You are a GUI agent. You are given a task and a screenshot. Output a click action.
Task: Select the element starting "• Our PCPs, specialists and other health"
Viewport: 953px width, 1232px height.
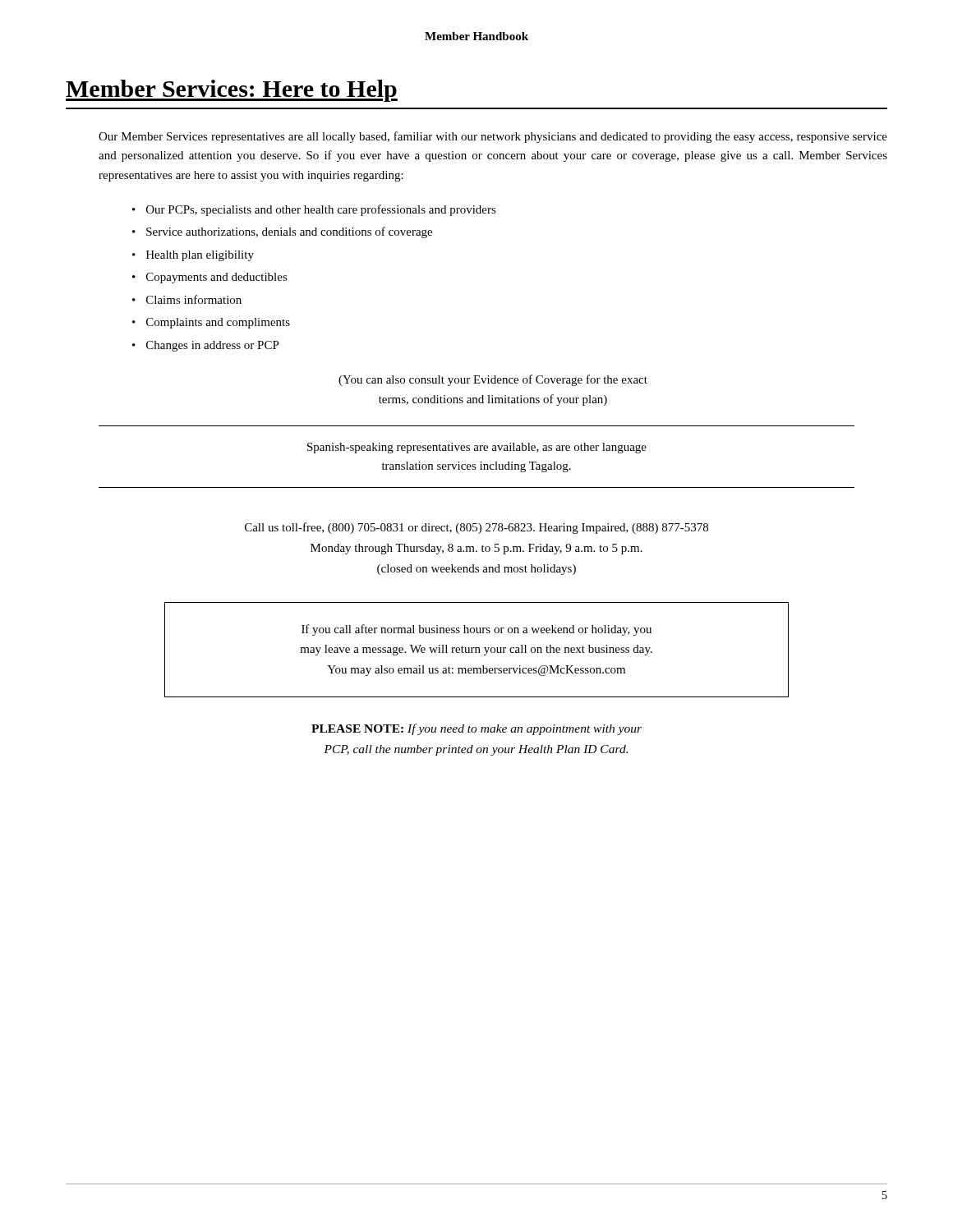[314, 210]
